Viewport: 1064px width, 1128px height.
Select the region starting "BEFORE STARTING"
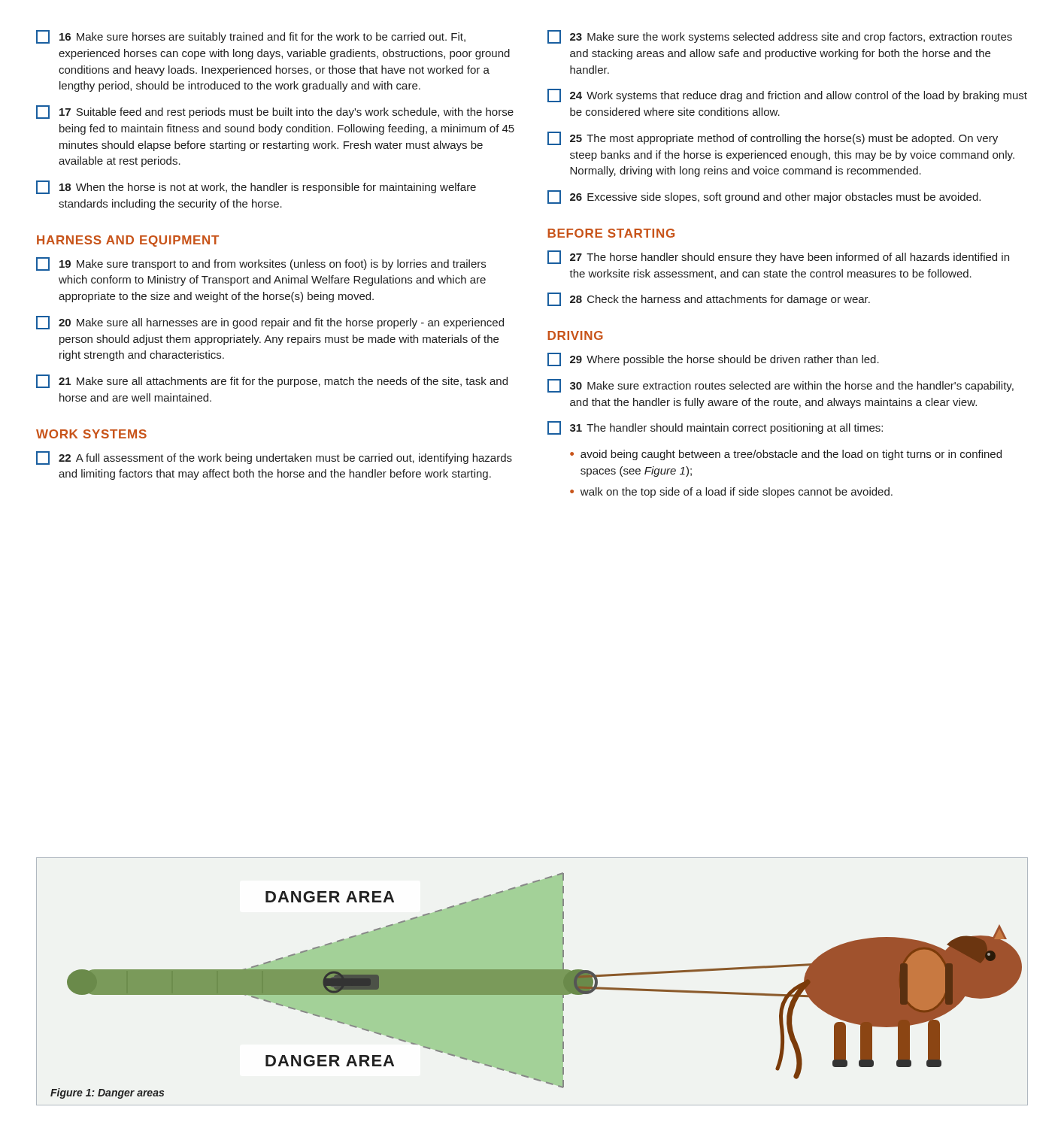pyautogui.click(x=611, y=233)
